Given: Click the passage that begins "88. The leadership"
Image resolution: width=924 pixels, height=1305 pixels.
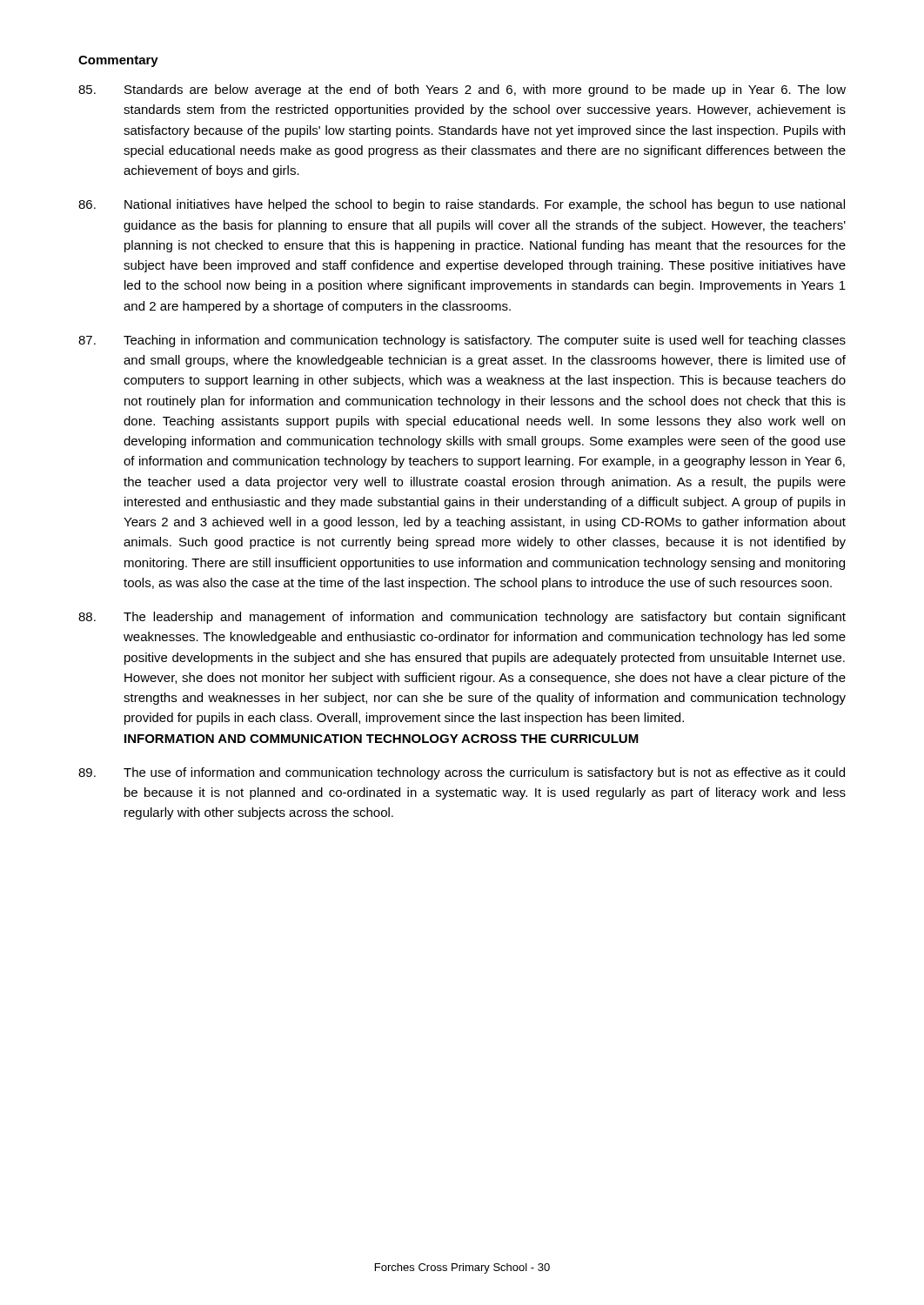Looking at the screenshot, I should (462, 677).
